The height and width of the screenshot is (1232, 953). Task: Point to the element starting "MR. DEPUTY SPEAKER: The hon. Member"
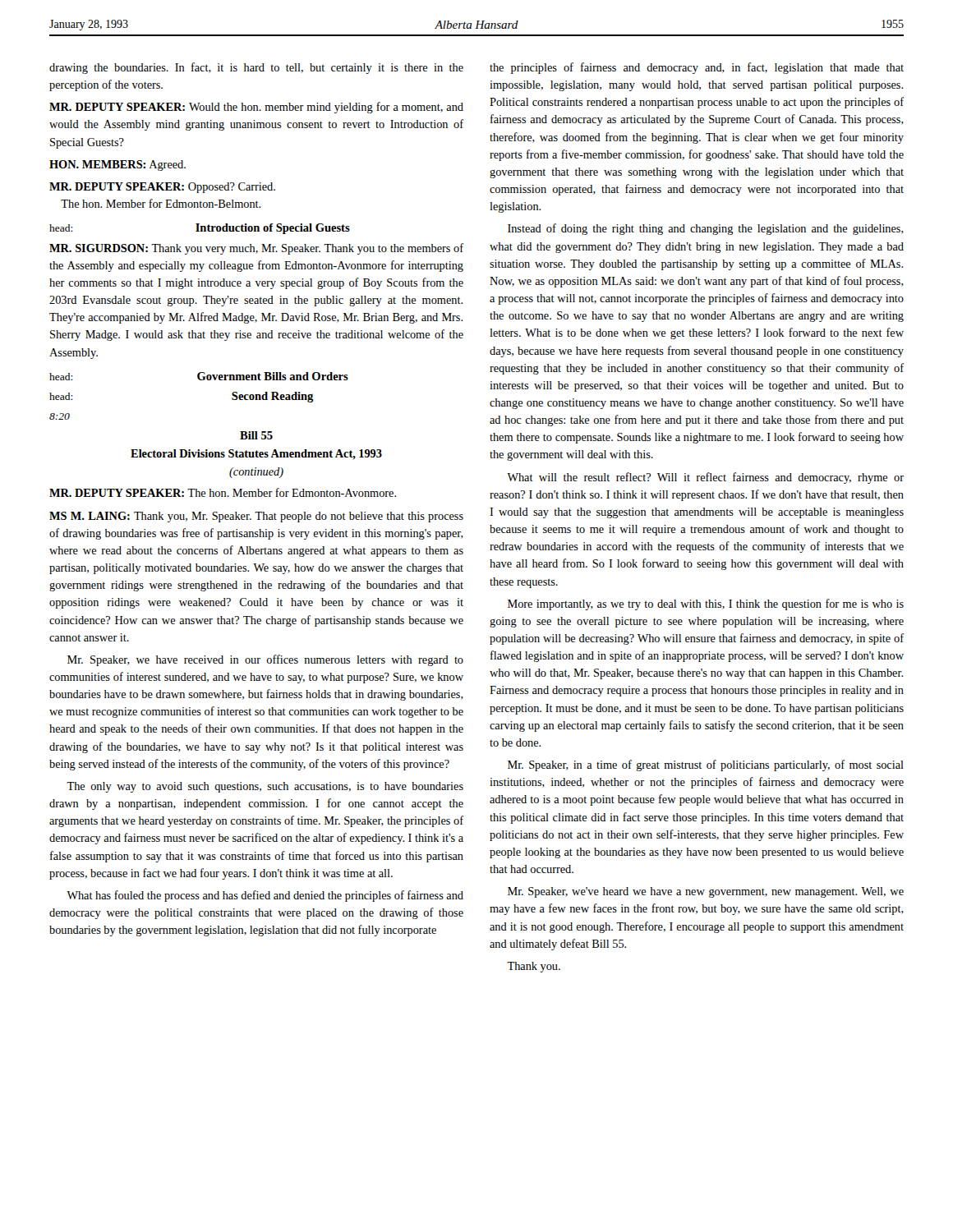[x=256, y=494]
